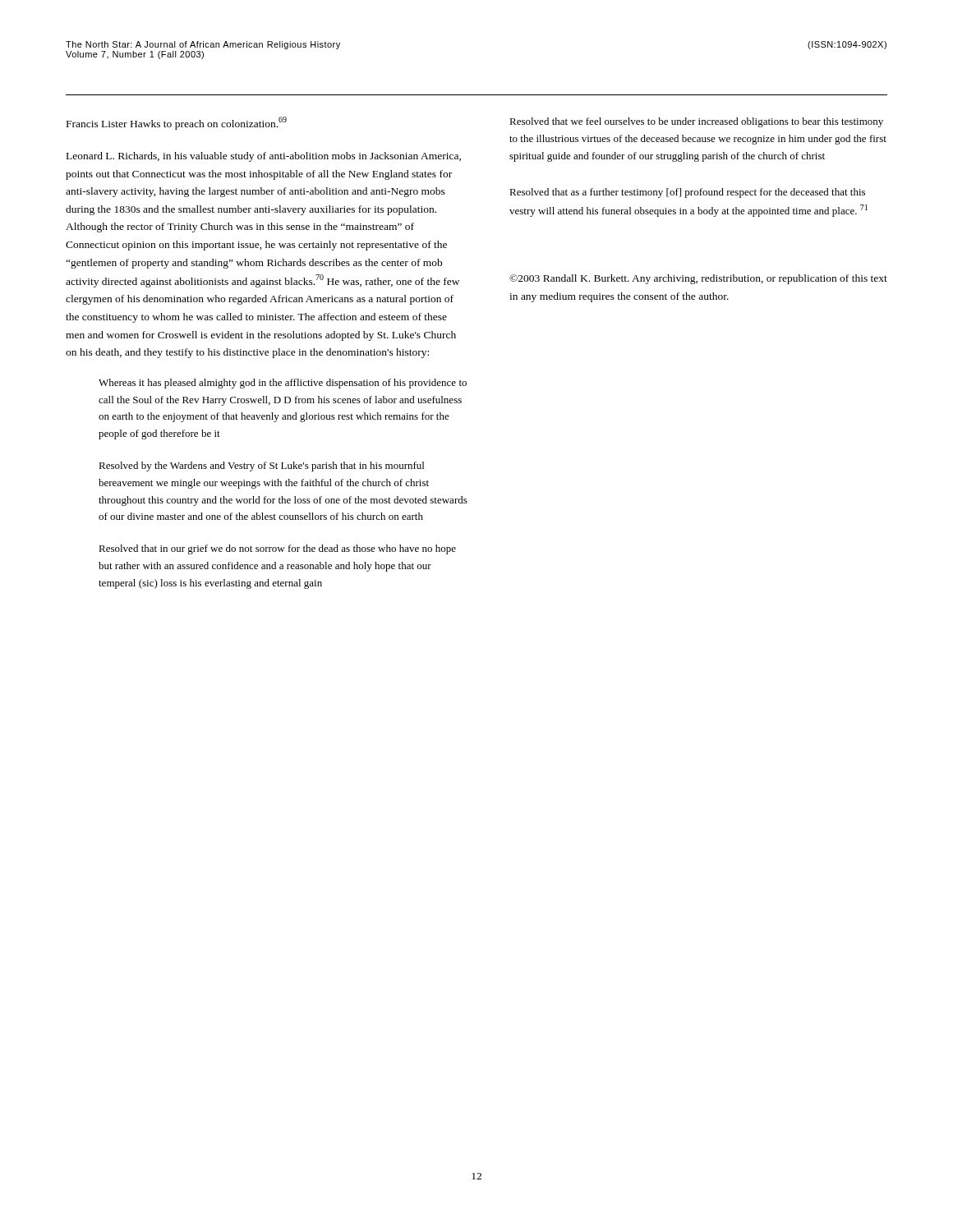
Task: Click on the text starting "Leonard L. Richards, in his valuable study"
Action: pyautogui.click(x=264, y=254)
